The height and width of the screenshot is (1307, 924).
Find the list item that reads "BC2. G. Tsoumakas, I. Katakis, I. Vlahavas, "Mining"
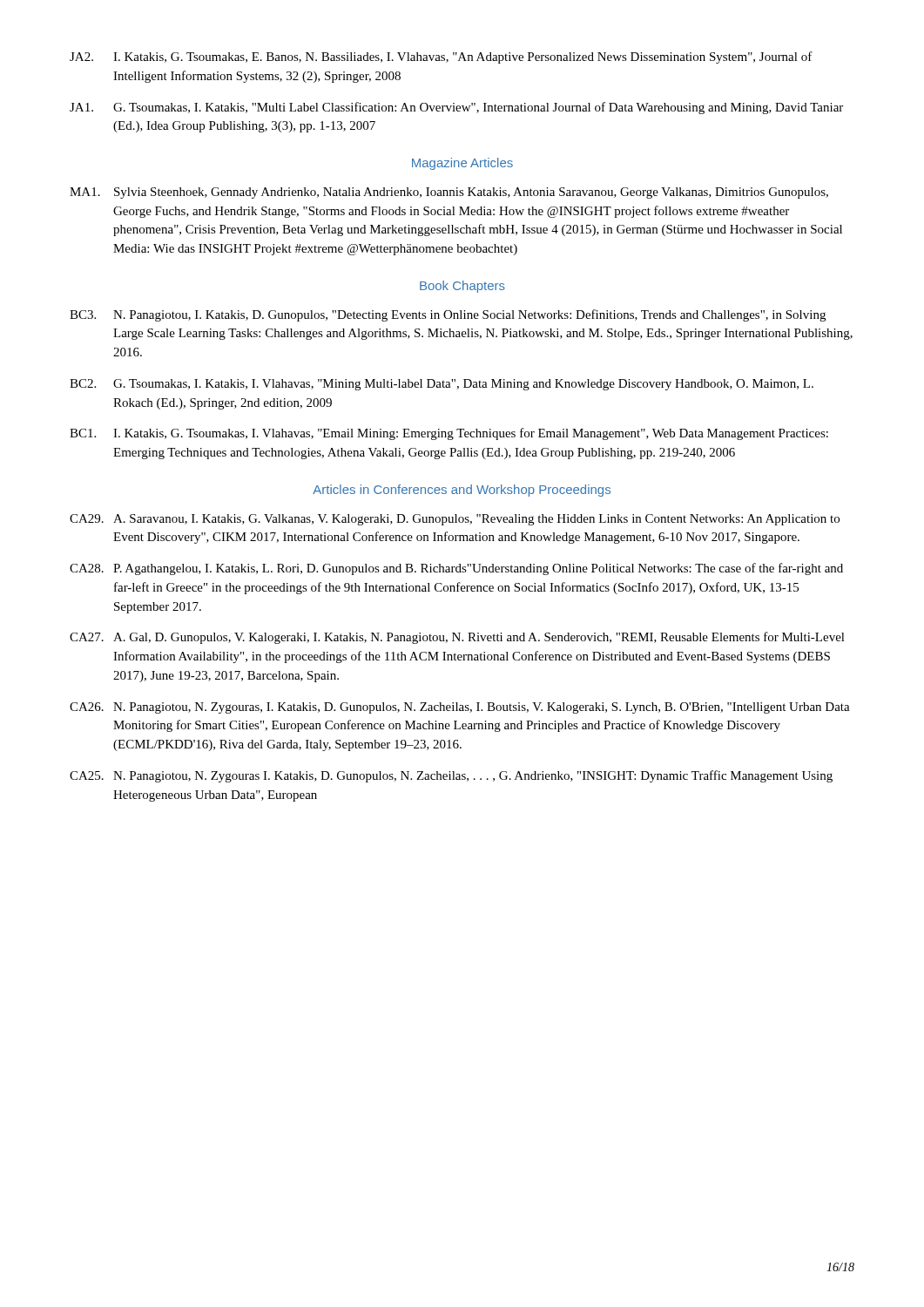pos(462,393)
